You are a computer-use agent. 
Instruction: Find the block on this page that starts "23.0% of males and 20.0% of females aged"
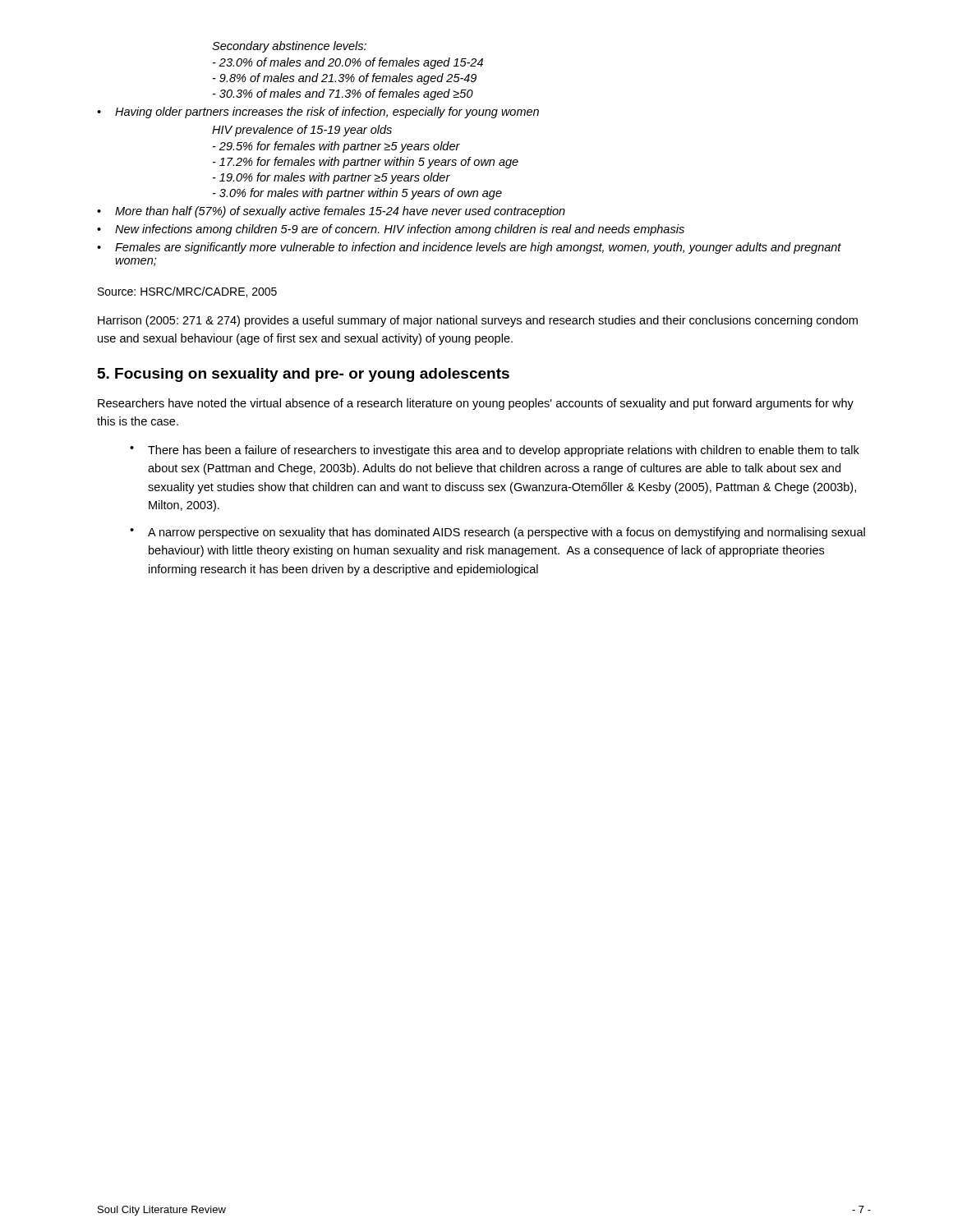coord(348,62)
